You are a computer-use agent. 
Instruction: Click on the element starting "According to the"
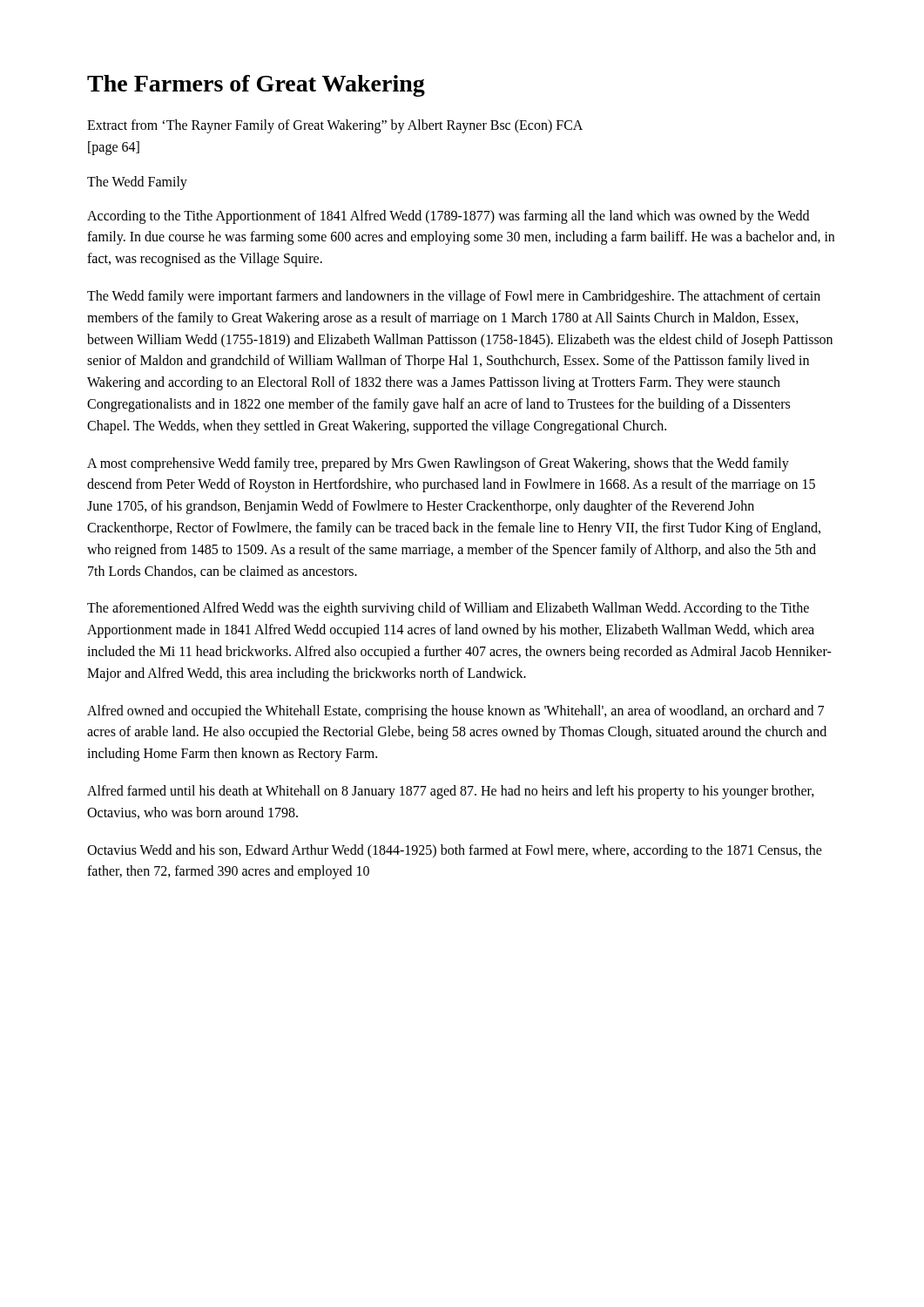point(461,237)
